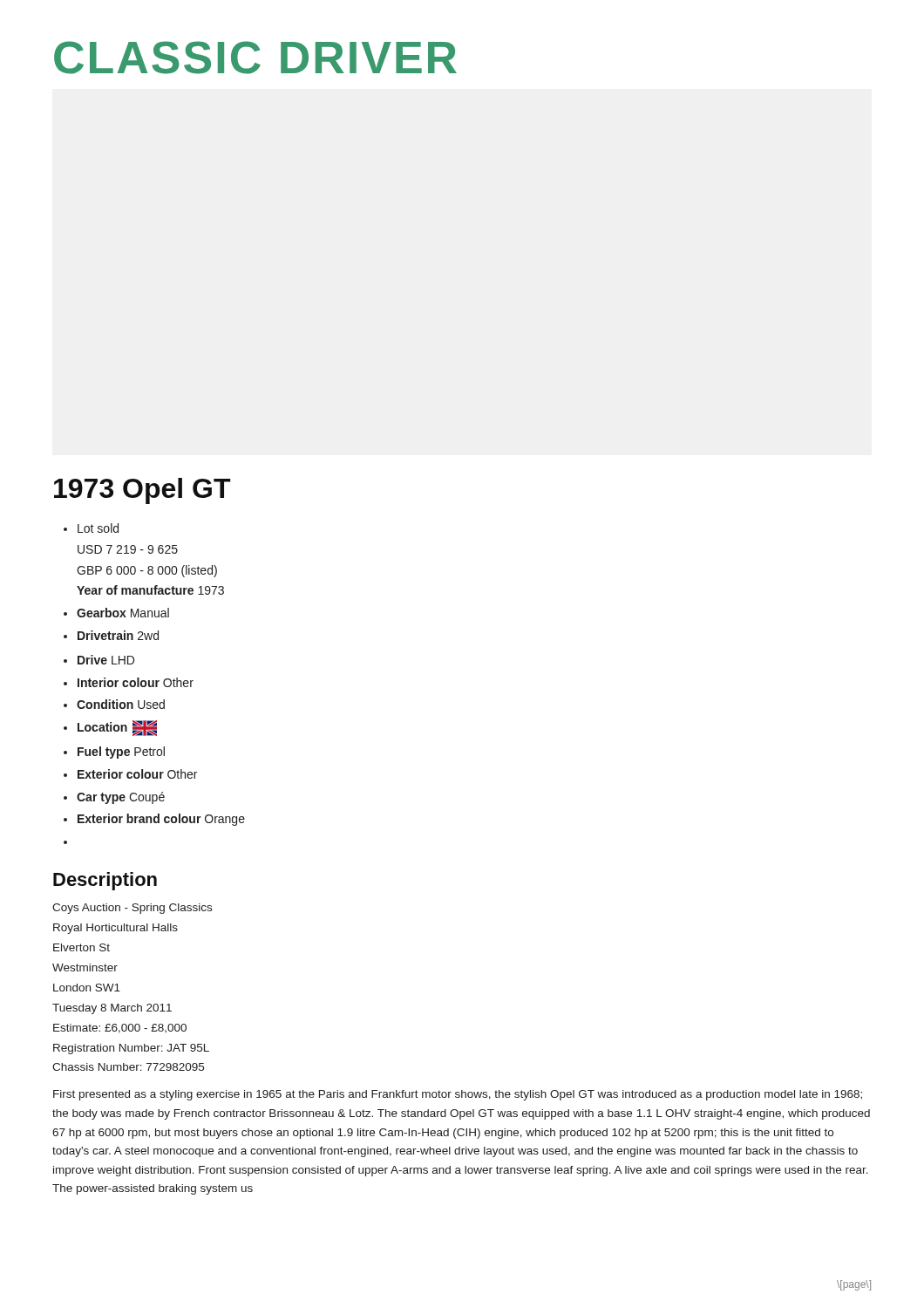Locate the text starting "Car type Coupé"
924x1308 pixels.
121,797
